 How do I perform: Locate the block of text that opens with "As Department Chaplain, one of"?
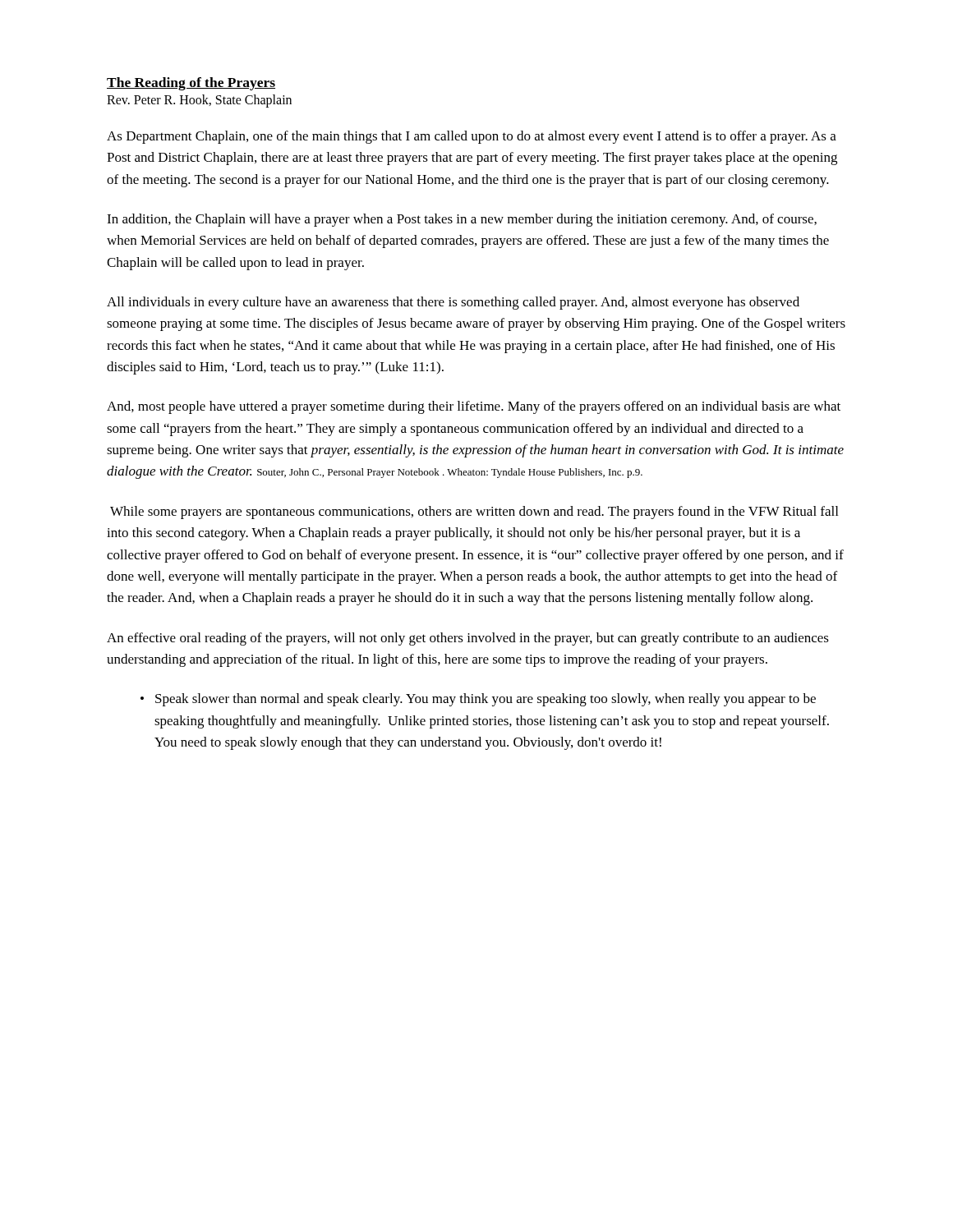point(472,158)
